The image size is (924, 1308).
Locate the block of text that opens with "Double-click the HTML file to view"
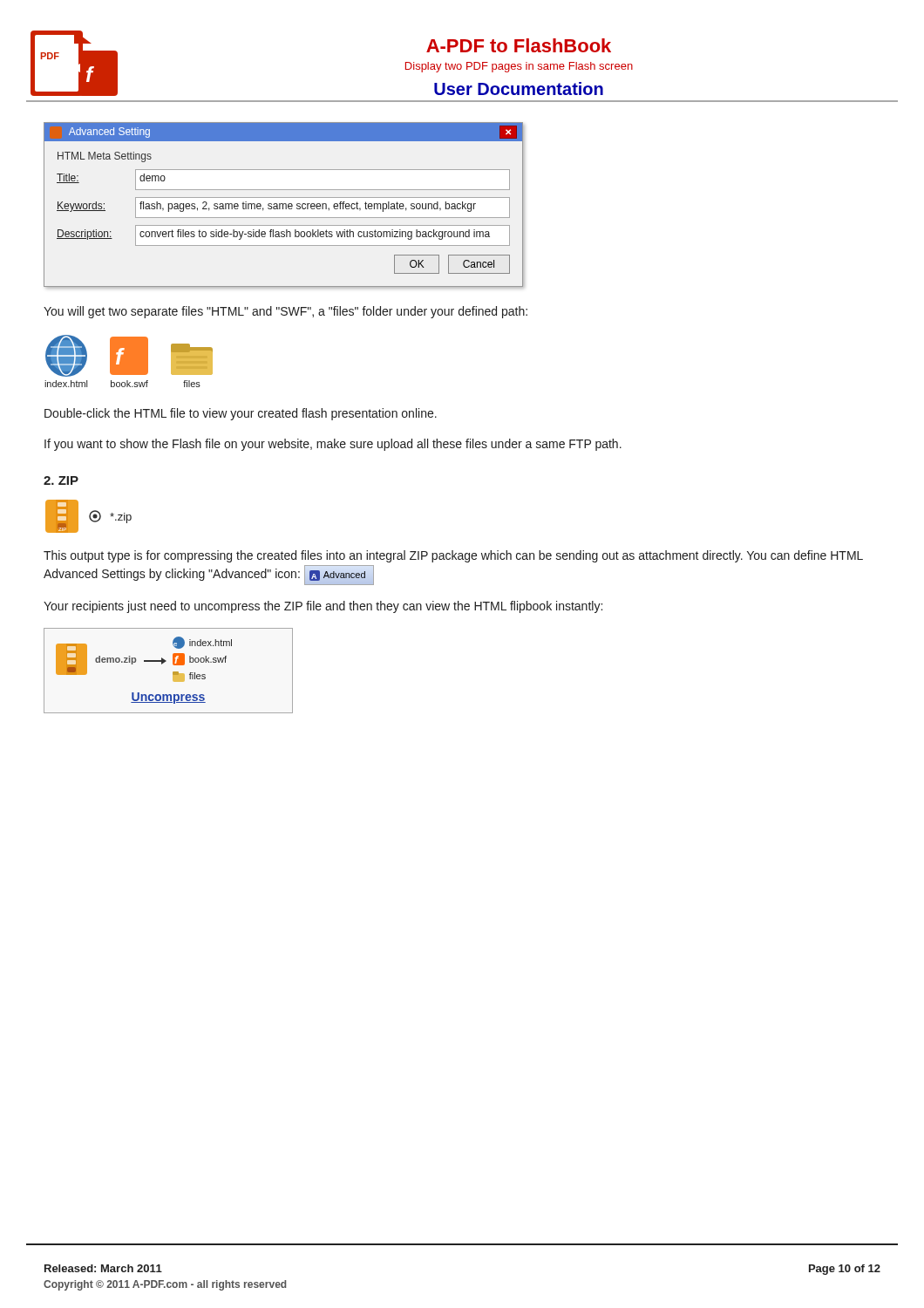point(240,413)
